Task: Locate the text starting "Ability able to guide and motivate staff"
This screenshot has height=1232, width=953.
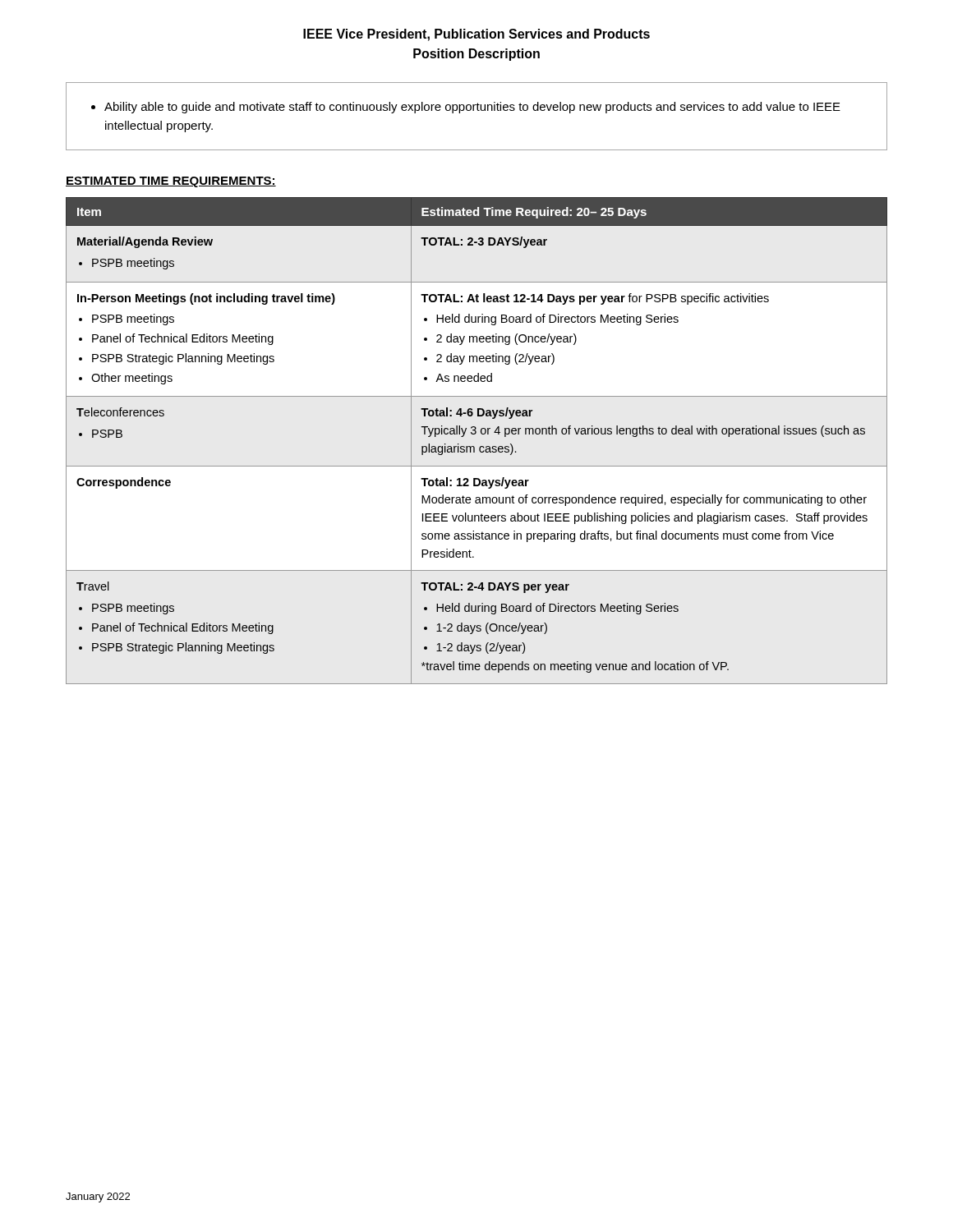Action: (x=476, y=116)
